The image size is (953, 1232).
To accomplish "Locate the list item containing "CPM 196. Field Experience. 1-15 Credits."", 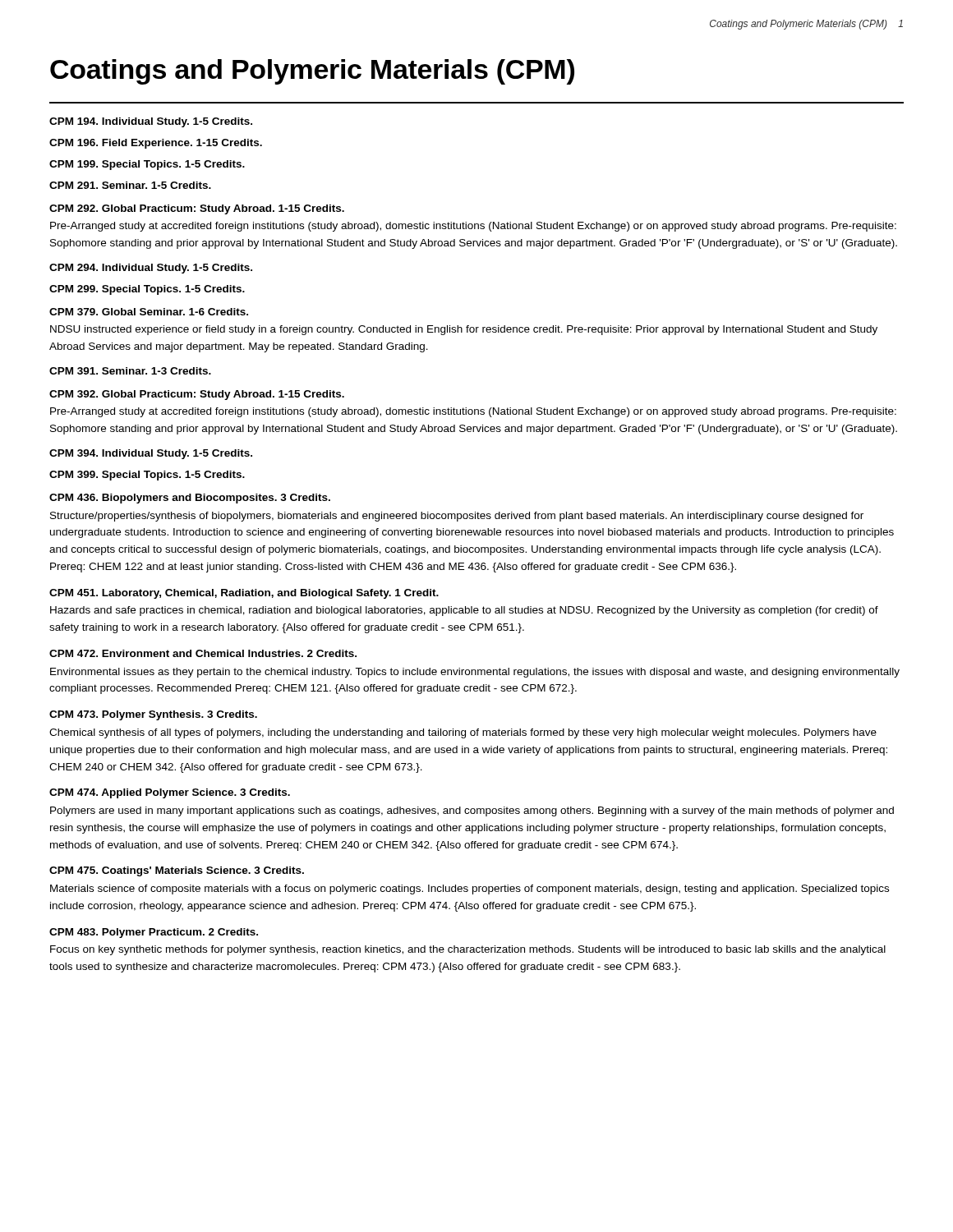I will [156, 143].
